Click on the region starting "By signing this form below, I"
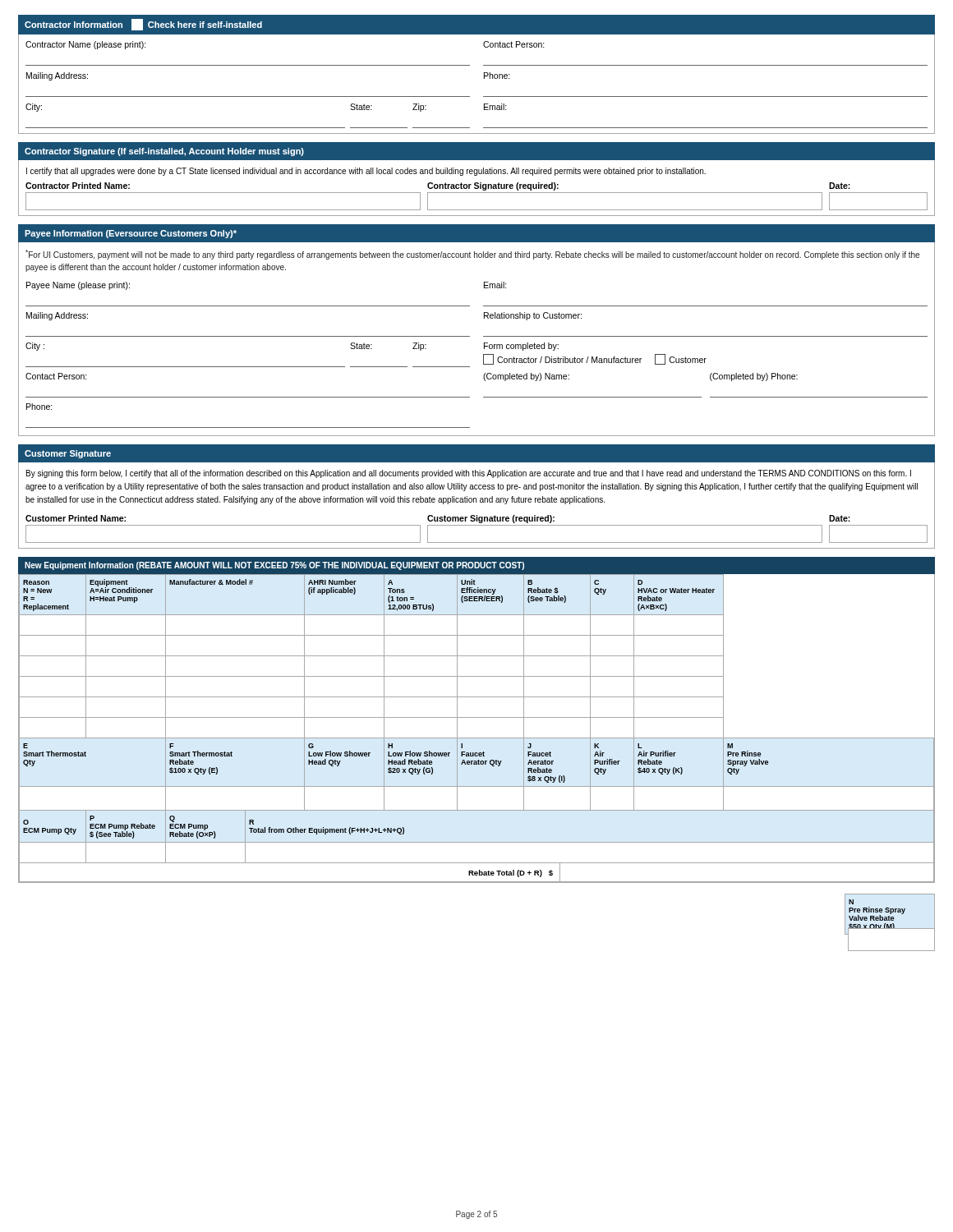 click(472, 487)
